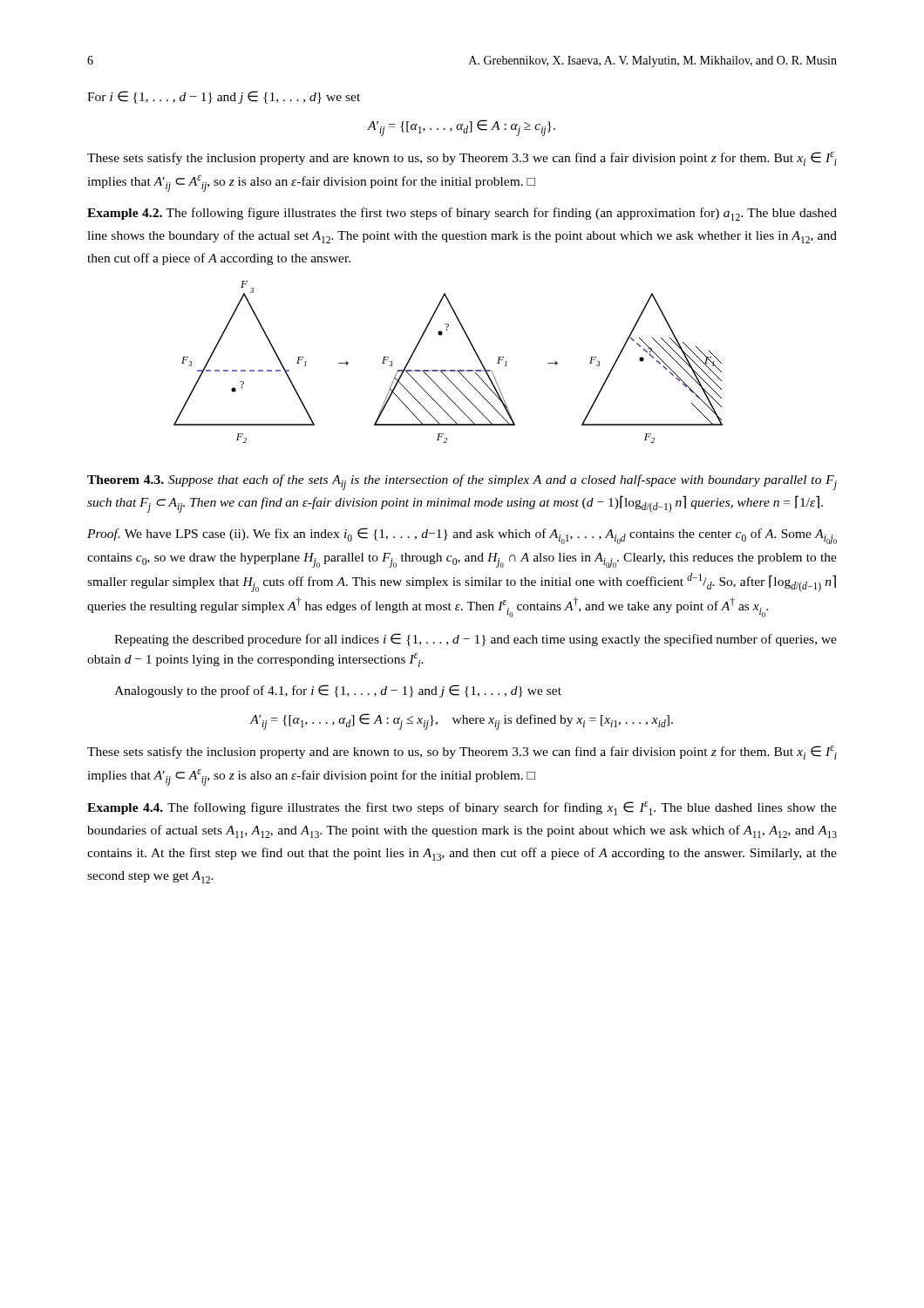
Task: Locate the block of text that opens with "Example 4.4. The following figure illustrates the first"
Action: point(462,843)
